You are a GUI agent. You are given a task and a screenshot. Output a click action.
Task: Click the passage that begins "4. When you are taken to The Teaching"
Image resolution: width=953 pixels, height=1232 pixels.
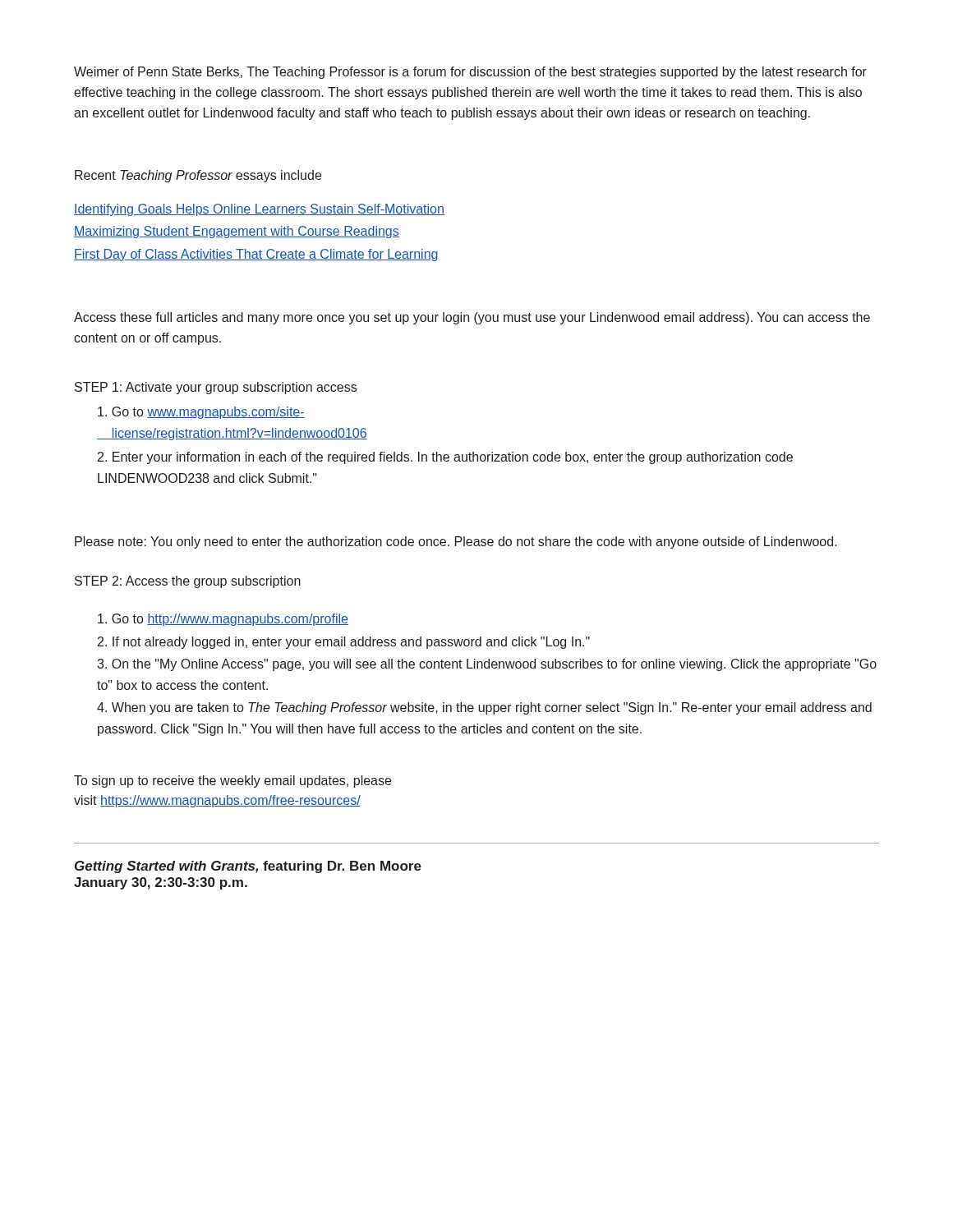[485, 719]
